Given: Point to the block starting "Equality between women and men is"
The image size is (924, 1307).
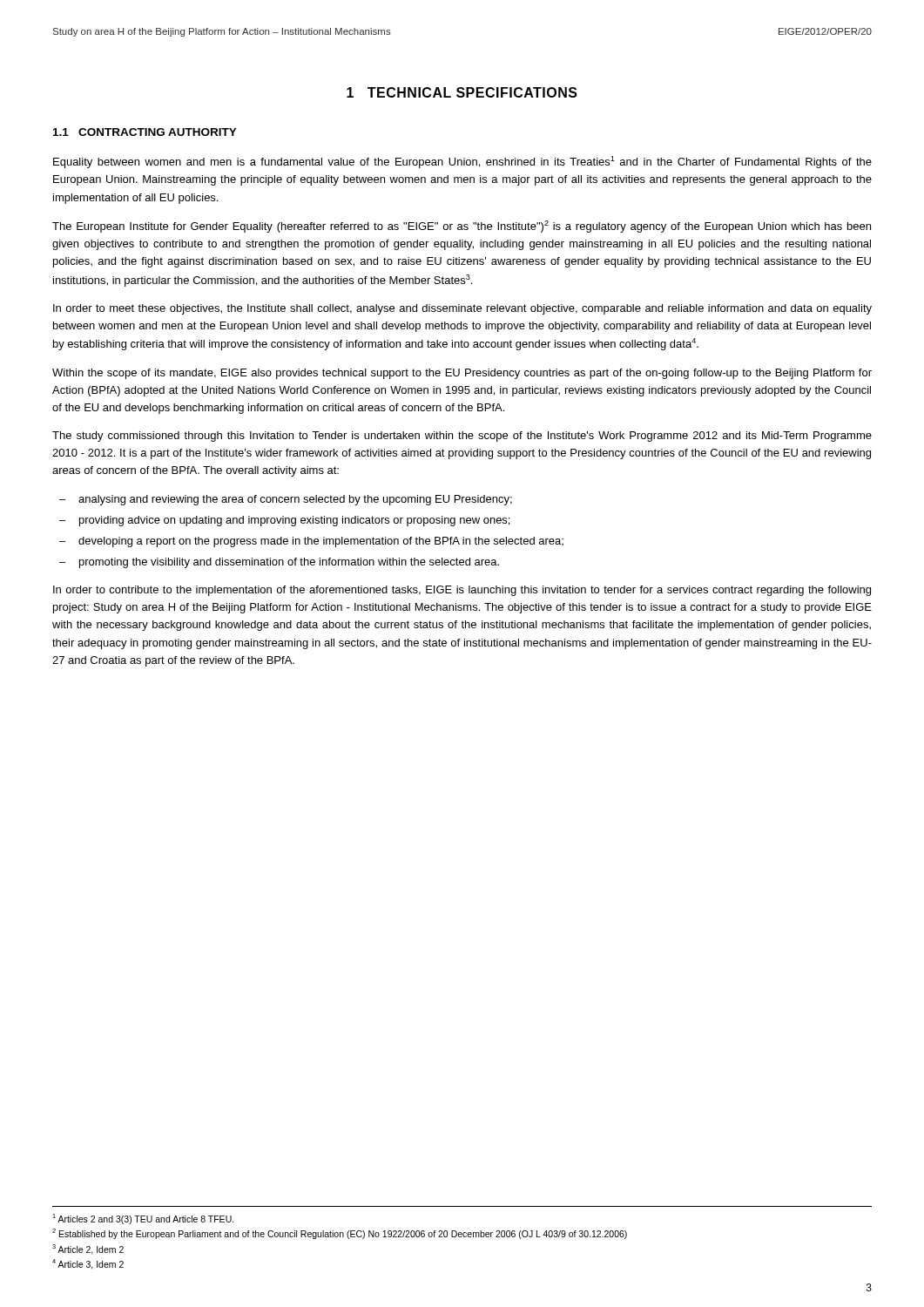Looking at the screenshot, I should point(462,179).
